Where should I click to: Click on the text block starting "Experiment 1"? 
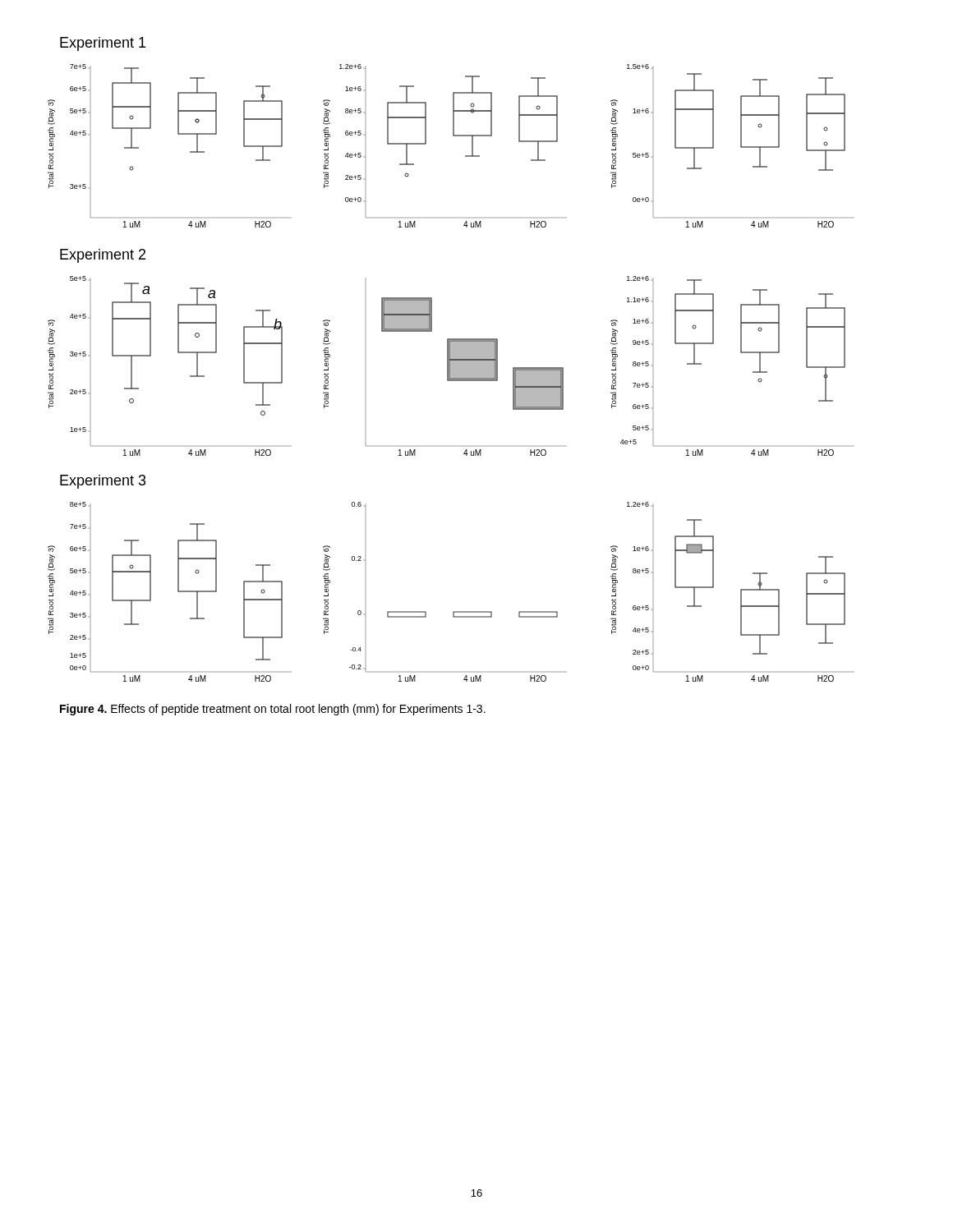[x=103, y=43]
